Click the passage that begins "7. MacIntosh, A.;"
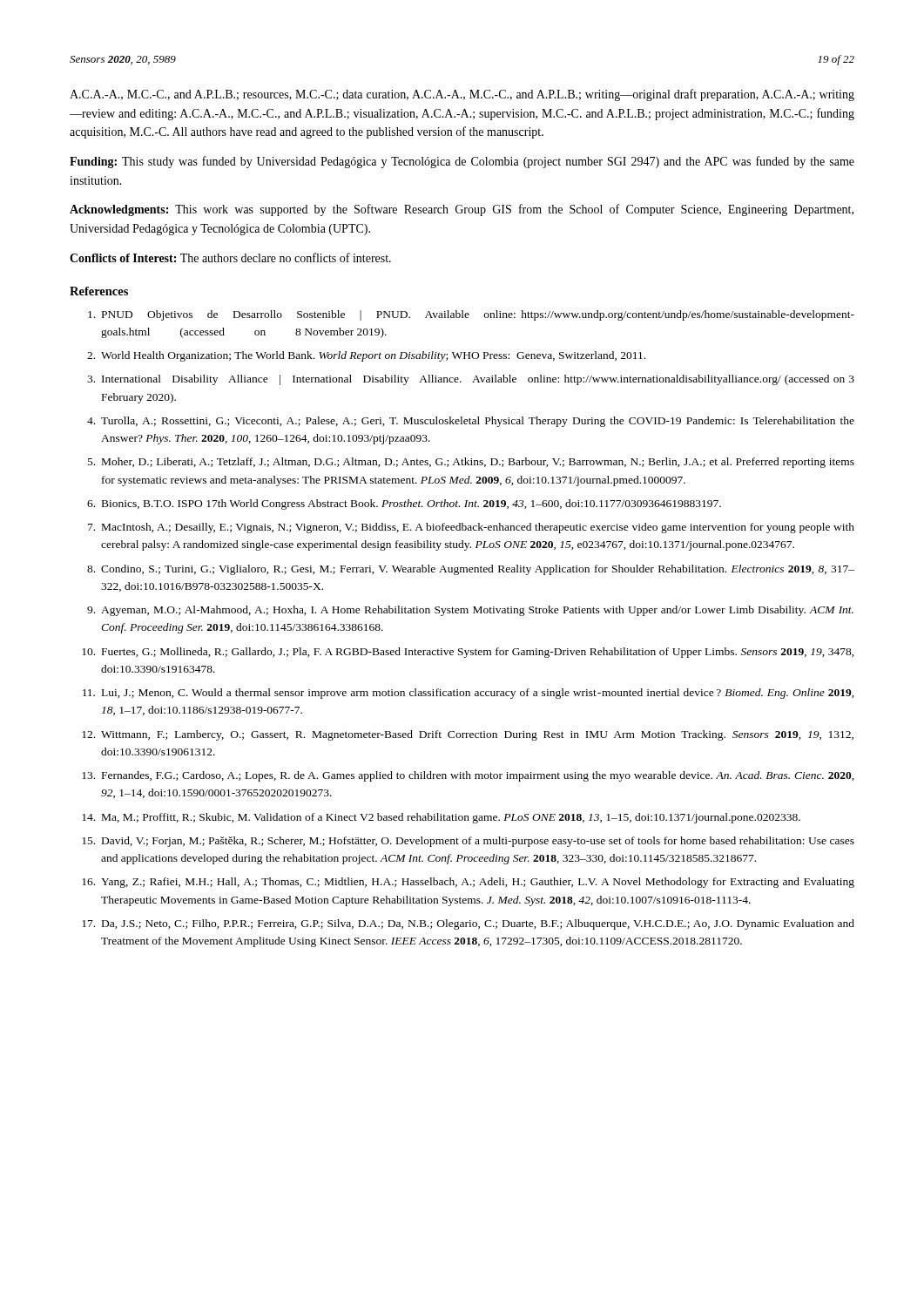The image size is (924, 1307). click(462, 536)
